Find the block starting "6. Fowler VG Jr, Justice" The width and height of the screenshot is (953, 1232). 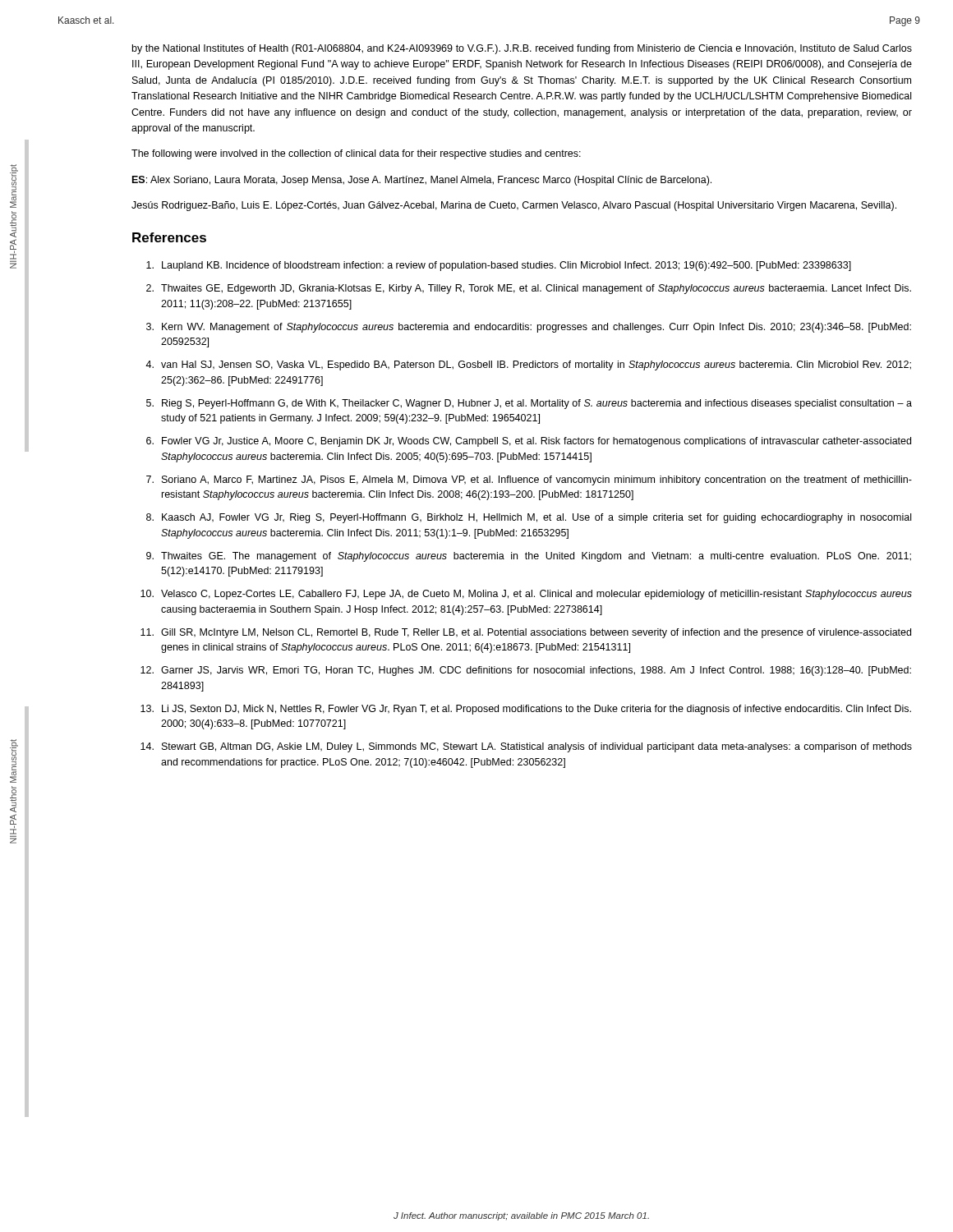click(x=522, y=449)
